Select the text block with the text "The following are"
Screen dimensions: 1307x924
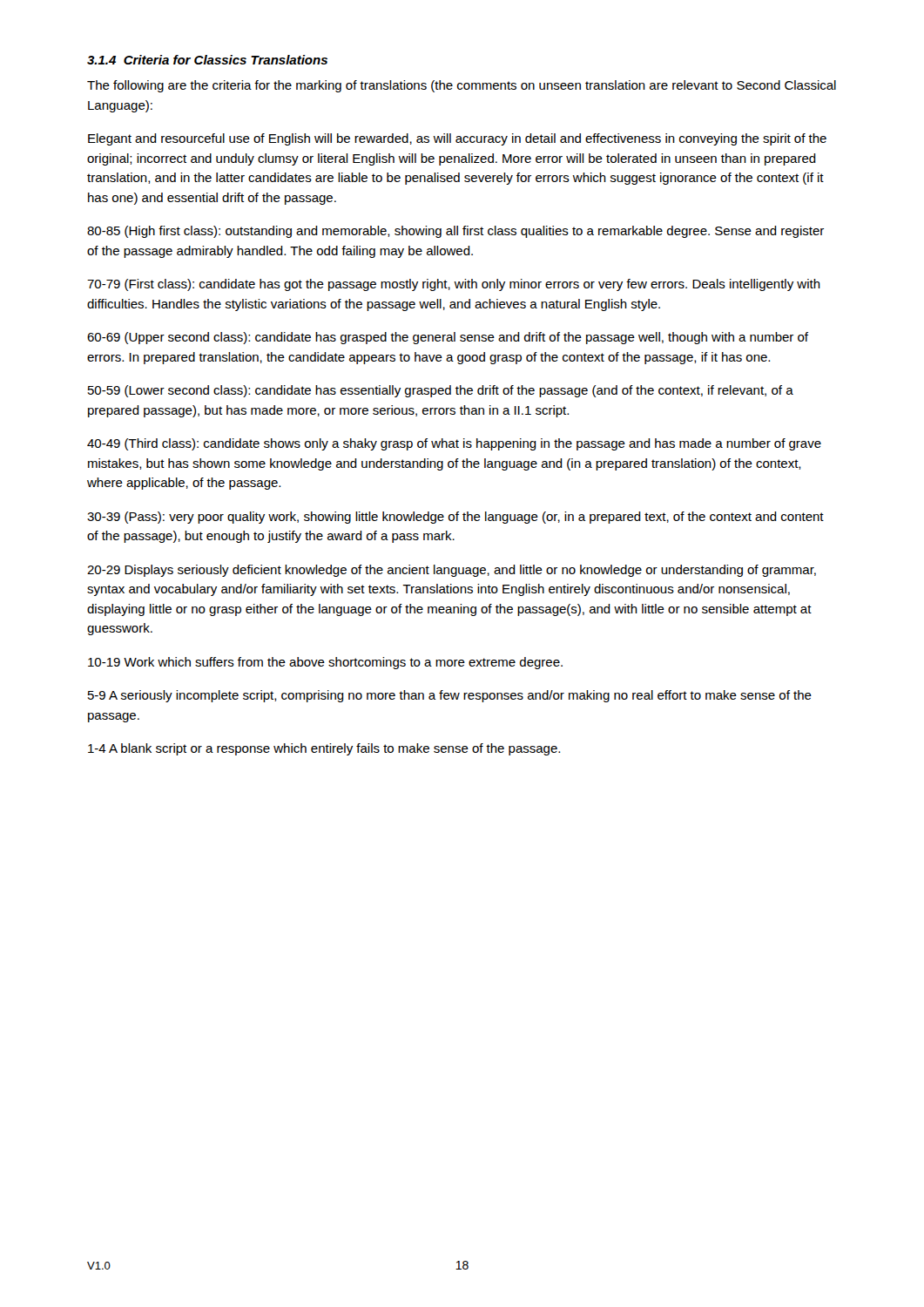(x=462, y=95)
